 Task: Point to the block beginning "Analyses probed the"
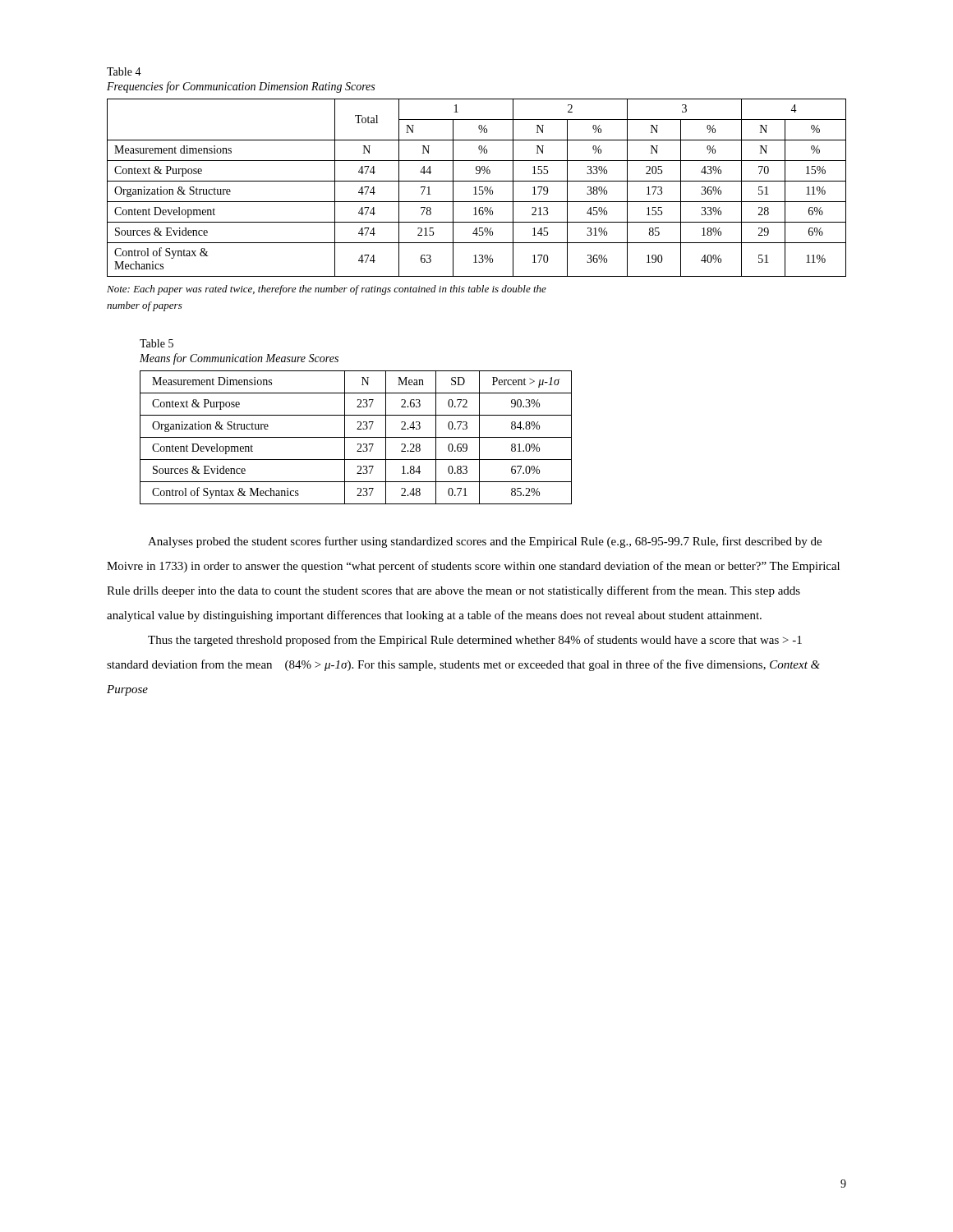(x=474, y=578)
